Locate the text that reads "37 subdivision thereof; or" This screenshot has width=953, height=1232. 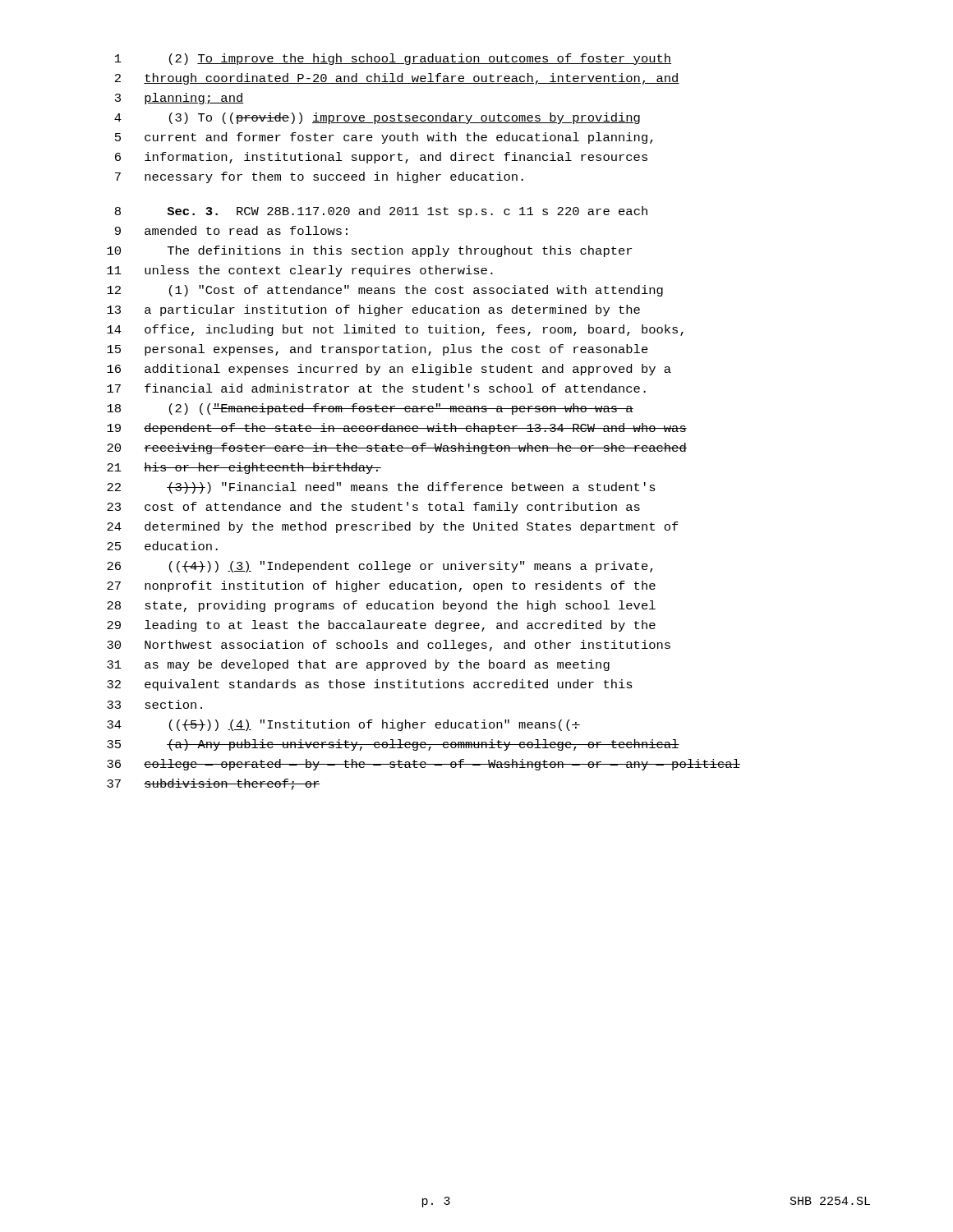(x=214, y=784)
